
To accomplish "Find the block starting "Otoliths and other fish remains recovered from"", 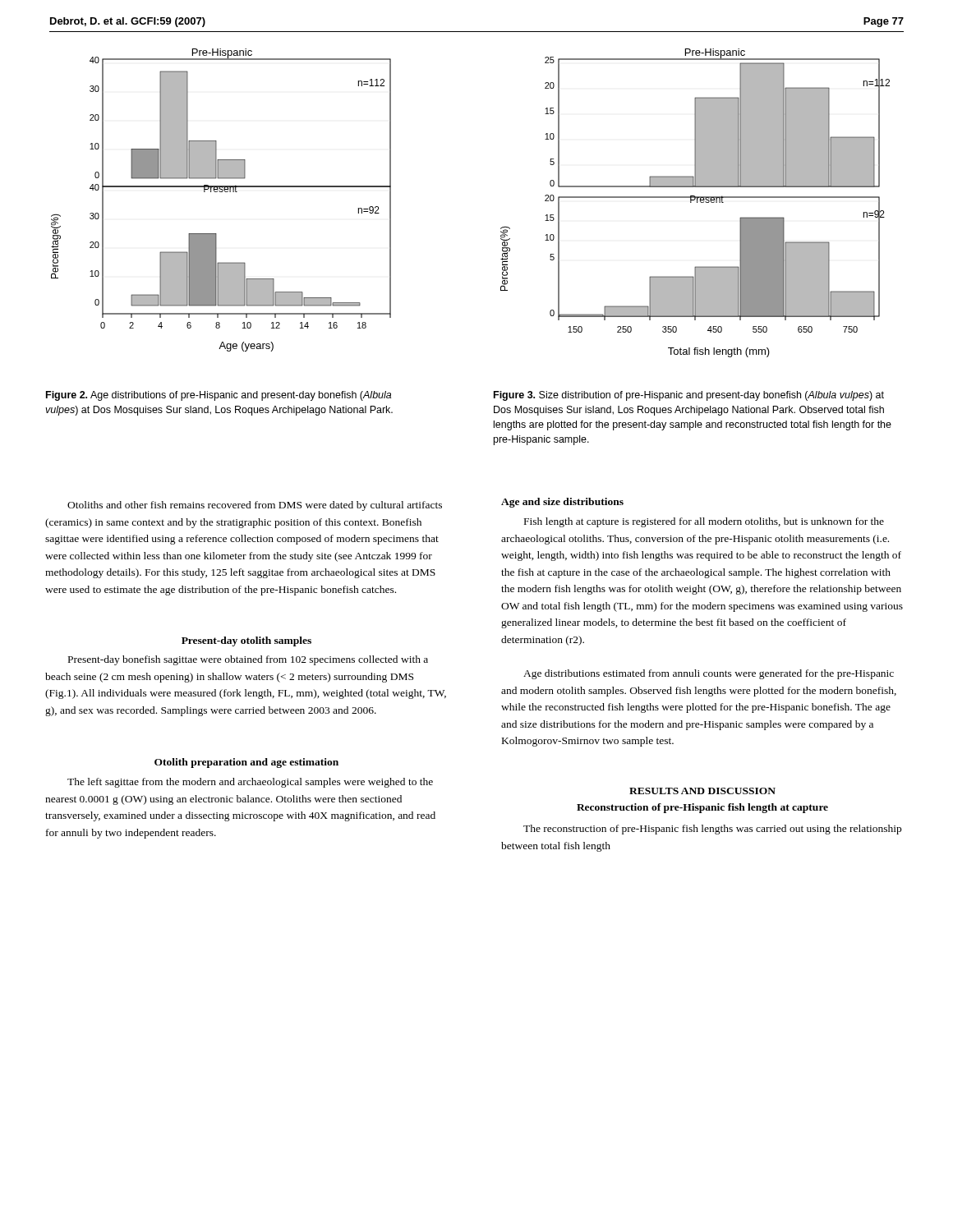I will 246,547.
